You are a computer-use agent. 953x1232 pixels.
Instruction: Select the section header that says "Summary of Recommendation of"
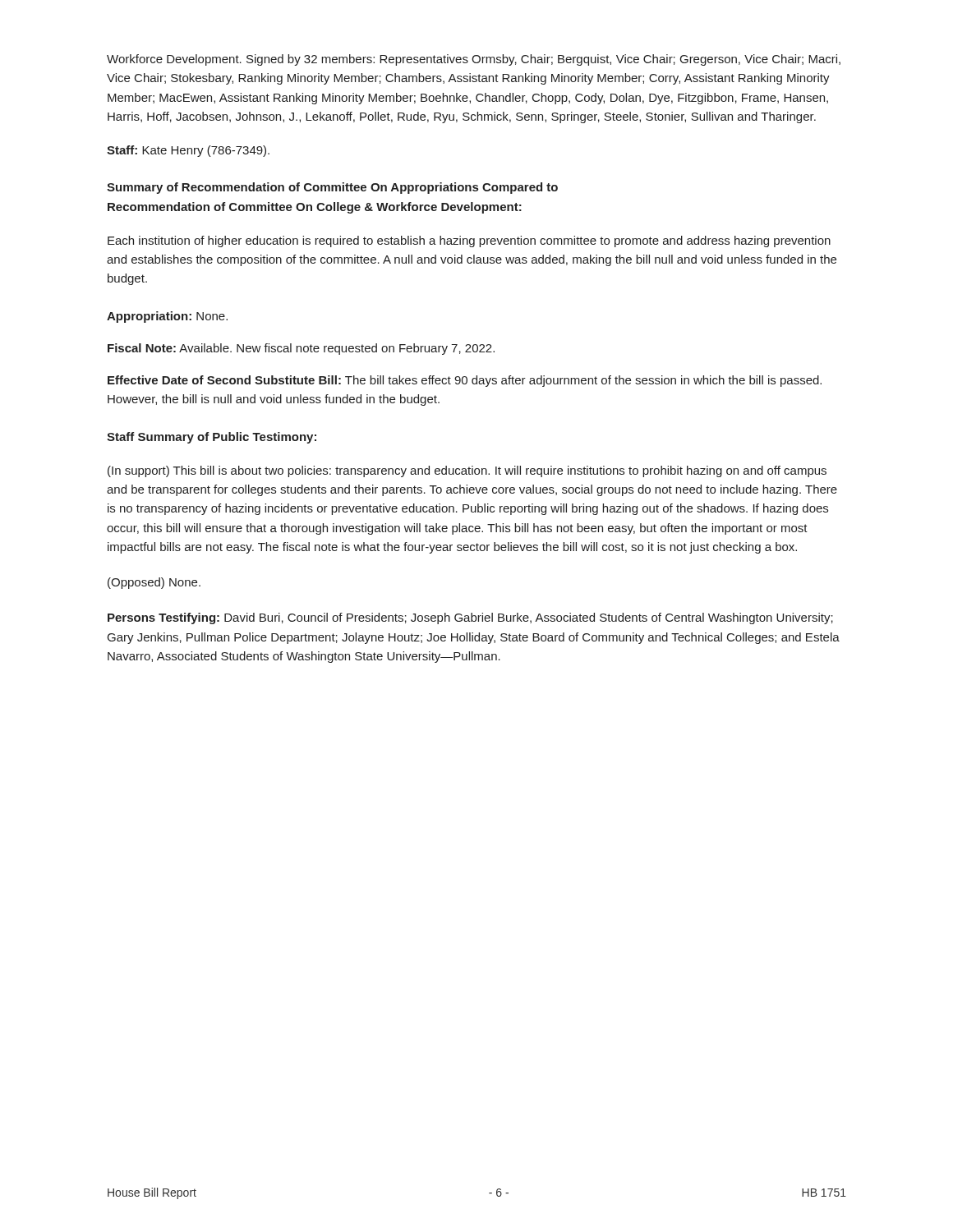(333, 197)
